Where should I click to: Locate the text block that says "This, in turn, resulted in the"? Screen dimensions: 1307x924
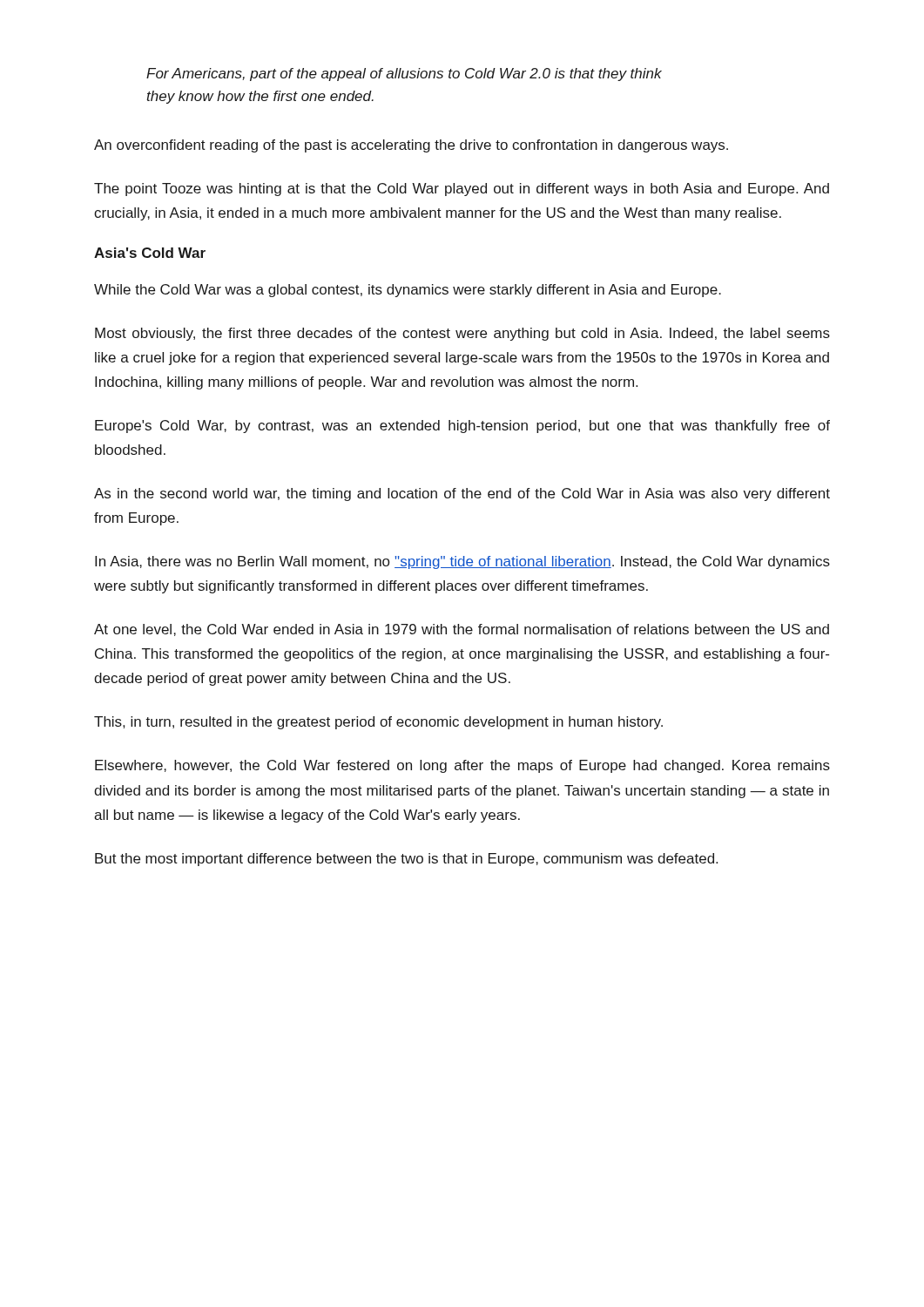462,723
